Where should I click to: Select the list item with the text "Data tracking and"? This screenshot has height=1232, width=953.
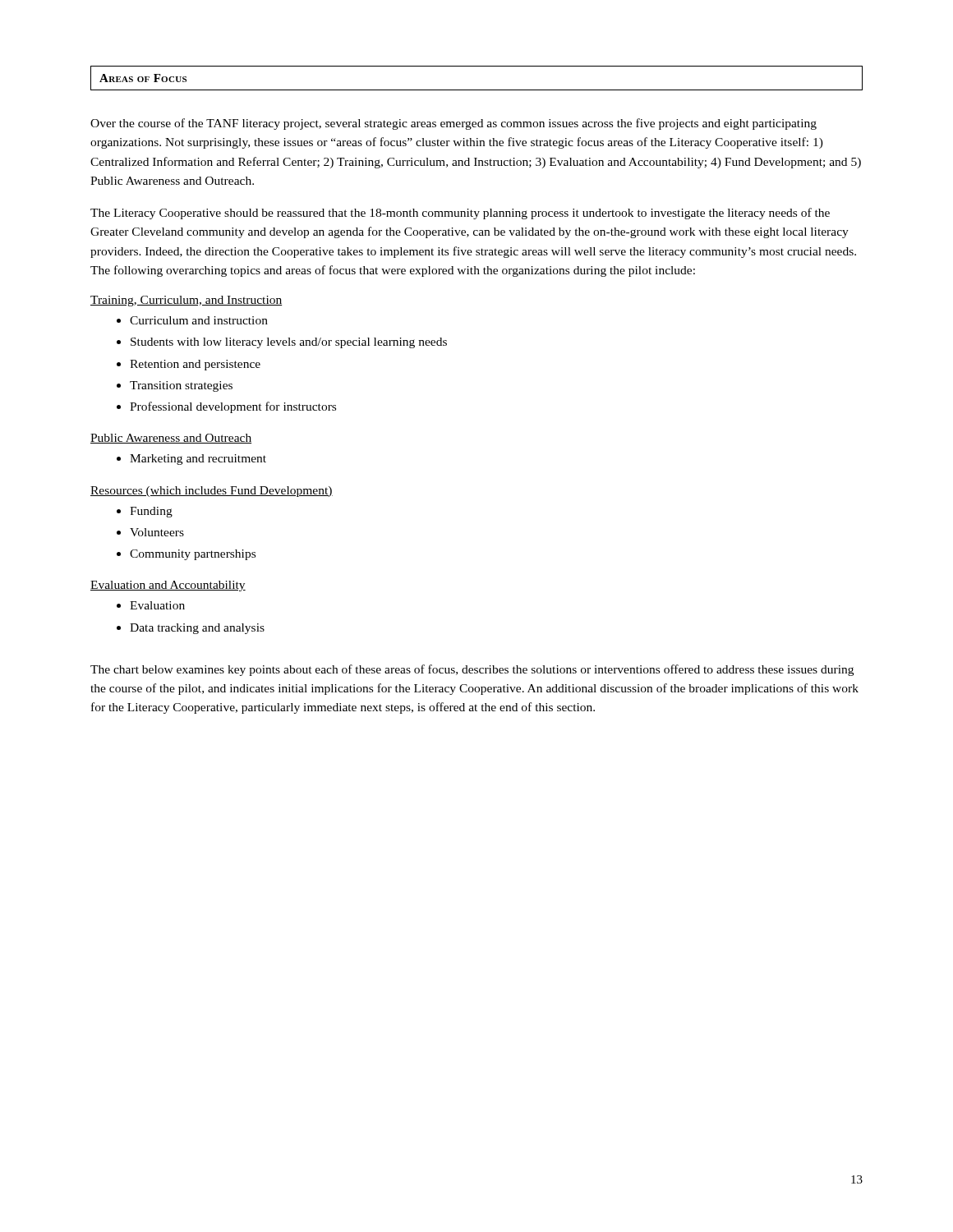click(x=197, y=627)
